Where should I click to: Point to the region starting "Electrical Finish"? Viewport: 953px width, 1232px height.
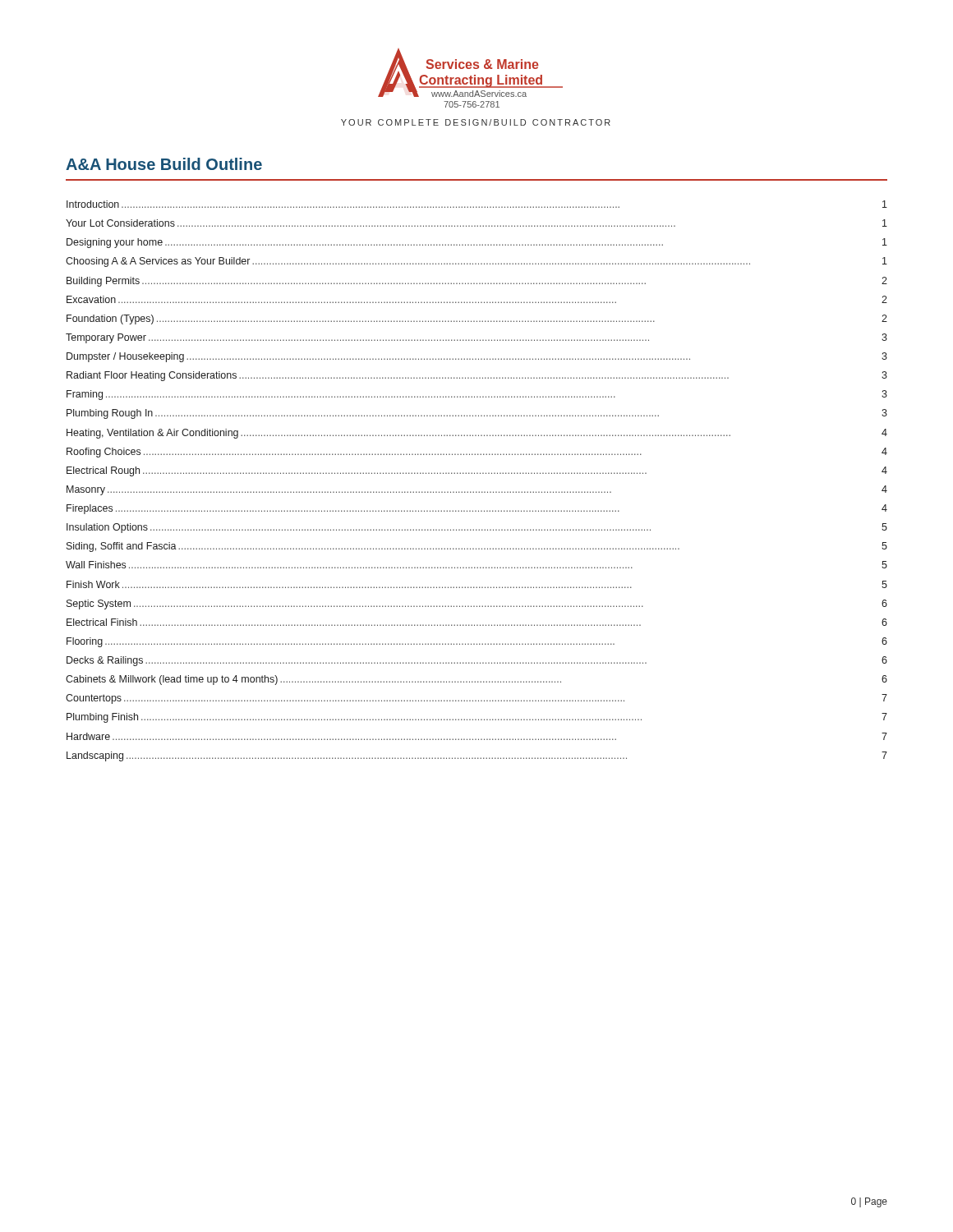(476, 623)
